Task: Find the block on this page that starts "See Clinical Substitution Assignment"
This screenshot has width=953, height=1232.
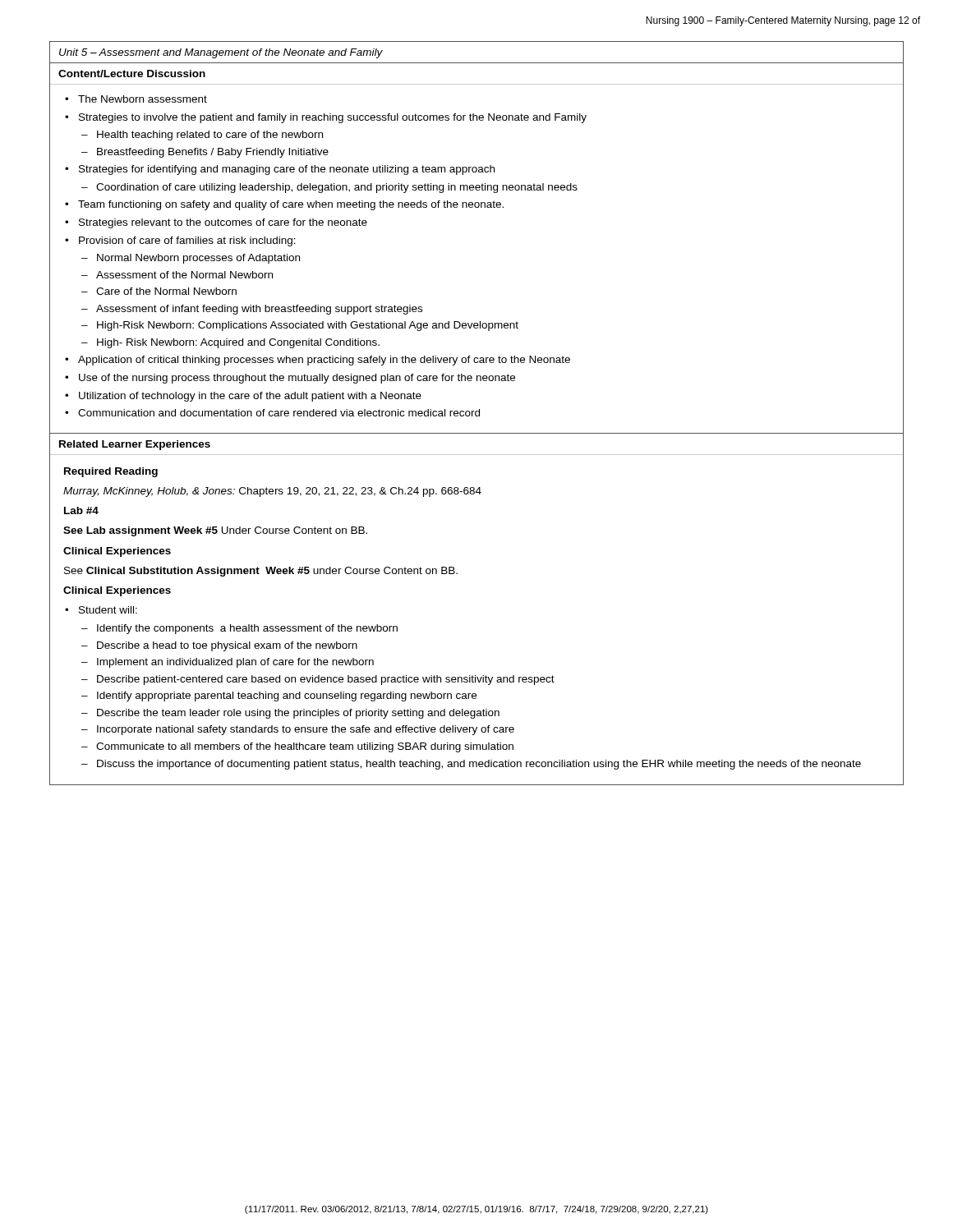Action: [x=261, y=570]
